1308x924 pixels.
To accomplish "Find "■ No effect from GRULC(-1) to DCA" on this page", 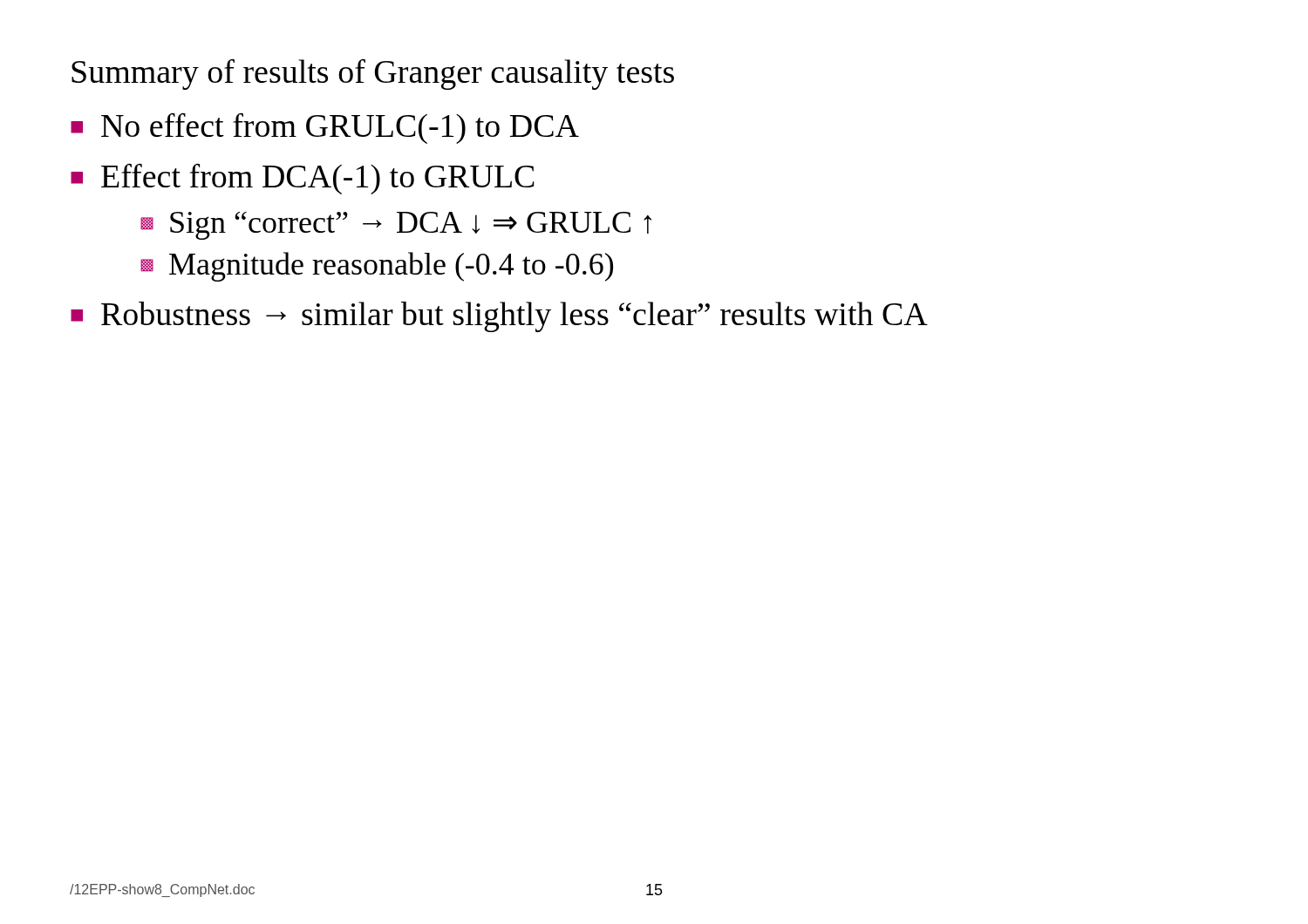I will (x=325, y=128).
